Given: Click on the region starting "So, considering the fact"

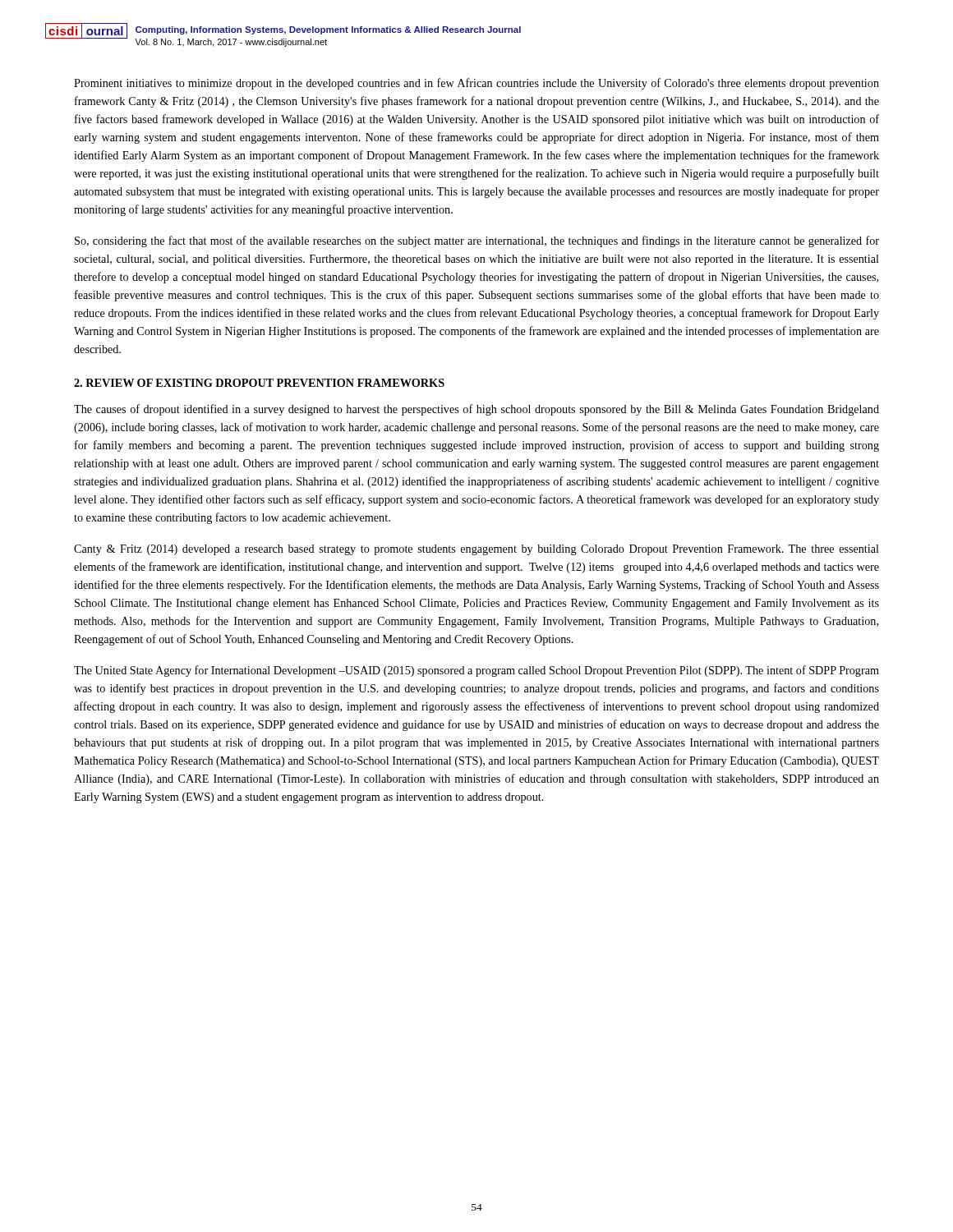Looking at the screenshot, I should coord(476,295).
